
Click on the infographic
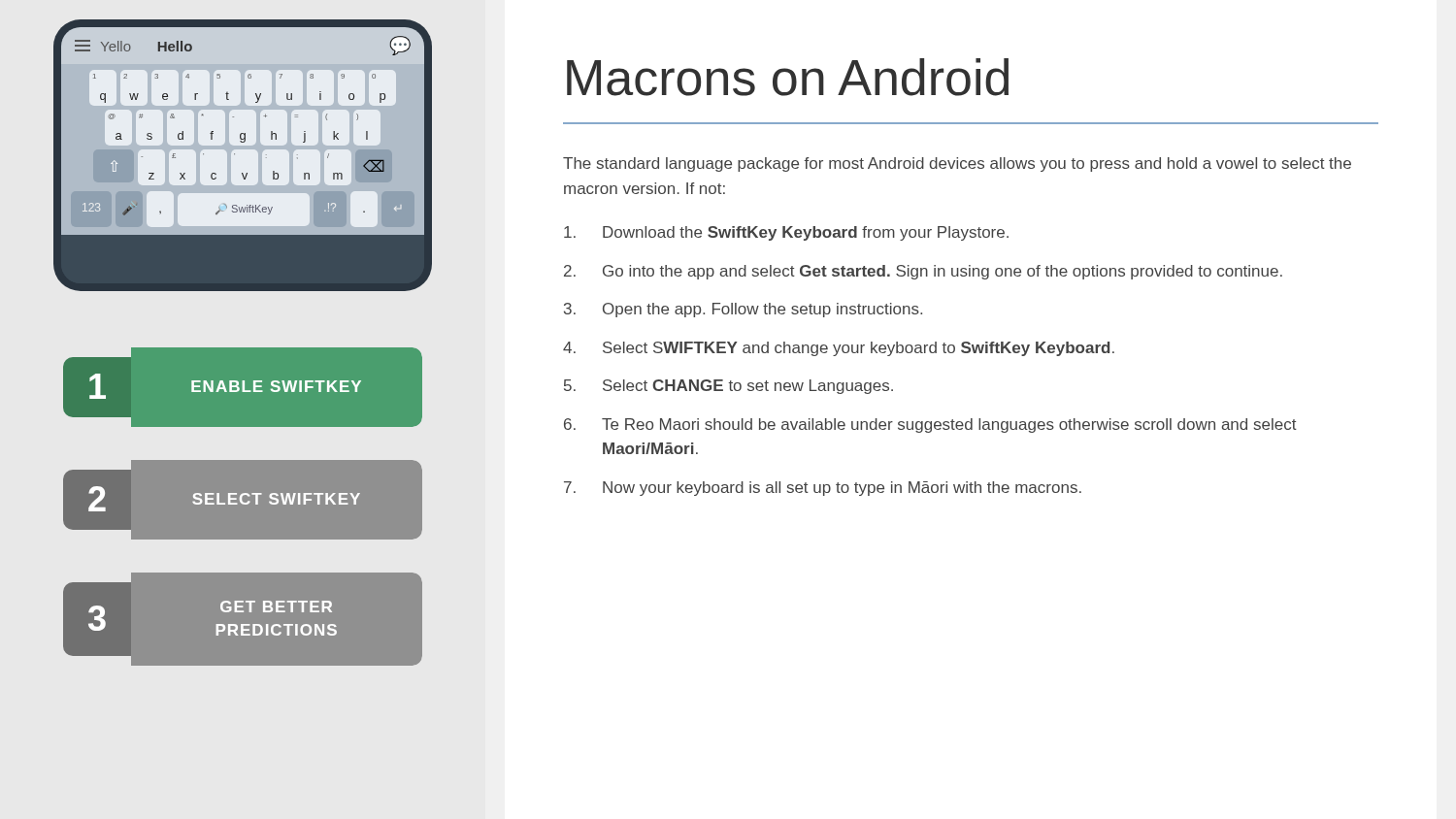coord(243,515)
